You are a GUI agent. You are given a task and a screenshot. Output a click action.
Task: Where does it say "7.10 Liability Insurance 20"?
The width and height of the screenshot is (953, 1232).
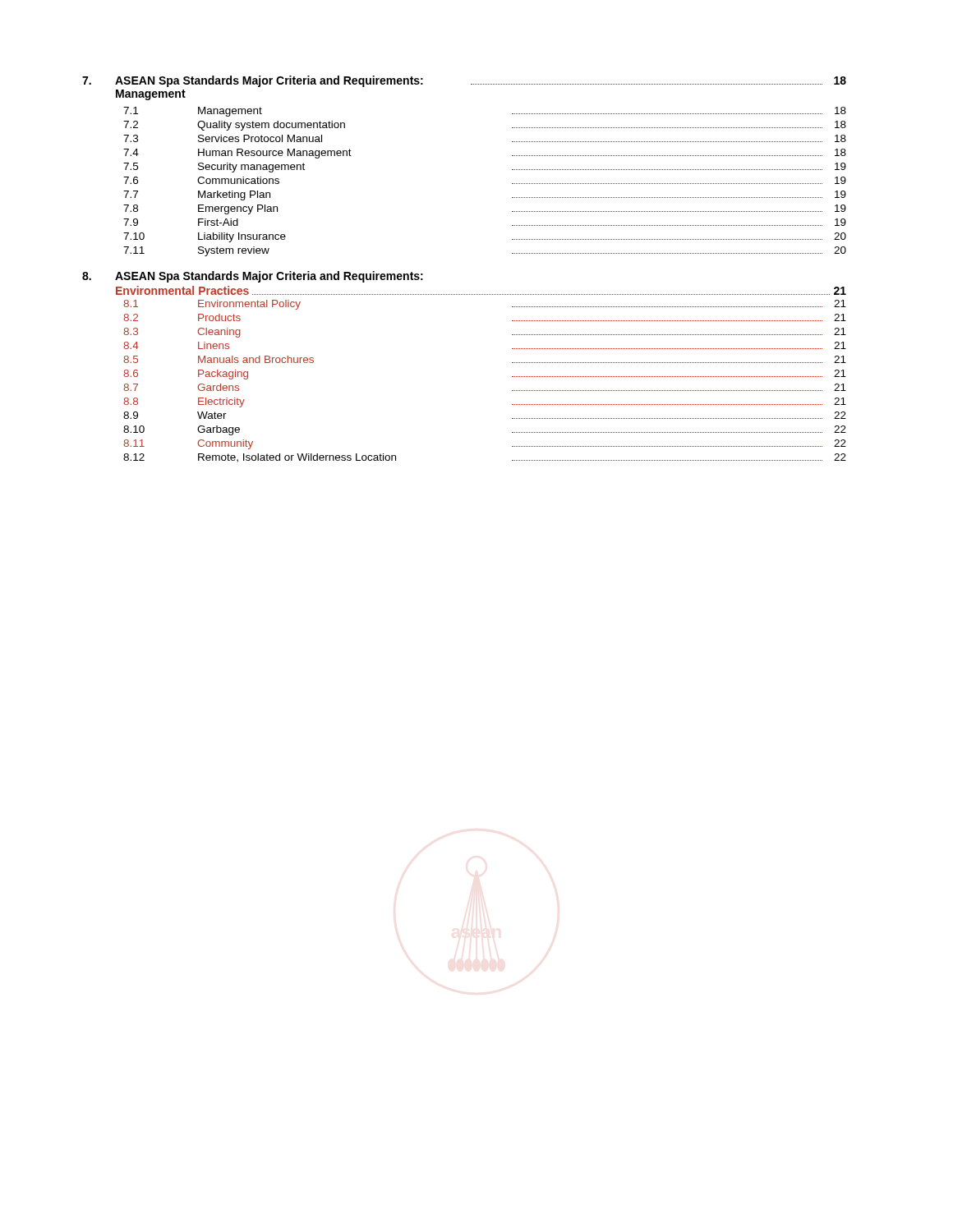coord(135,237)
